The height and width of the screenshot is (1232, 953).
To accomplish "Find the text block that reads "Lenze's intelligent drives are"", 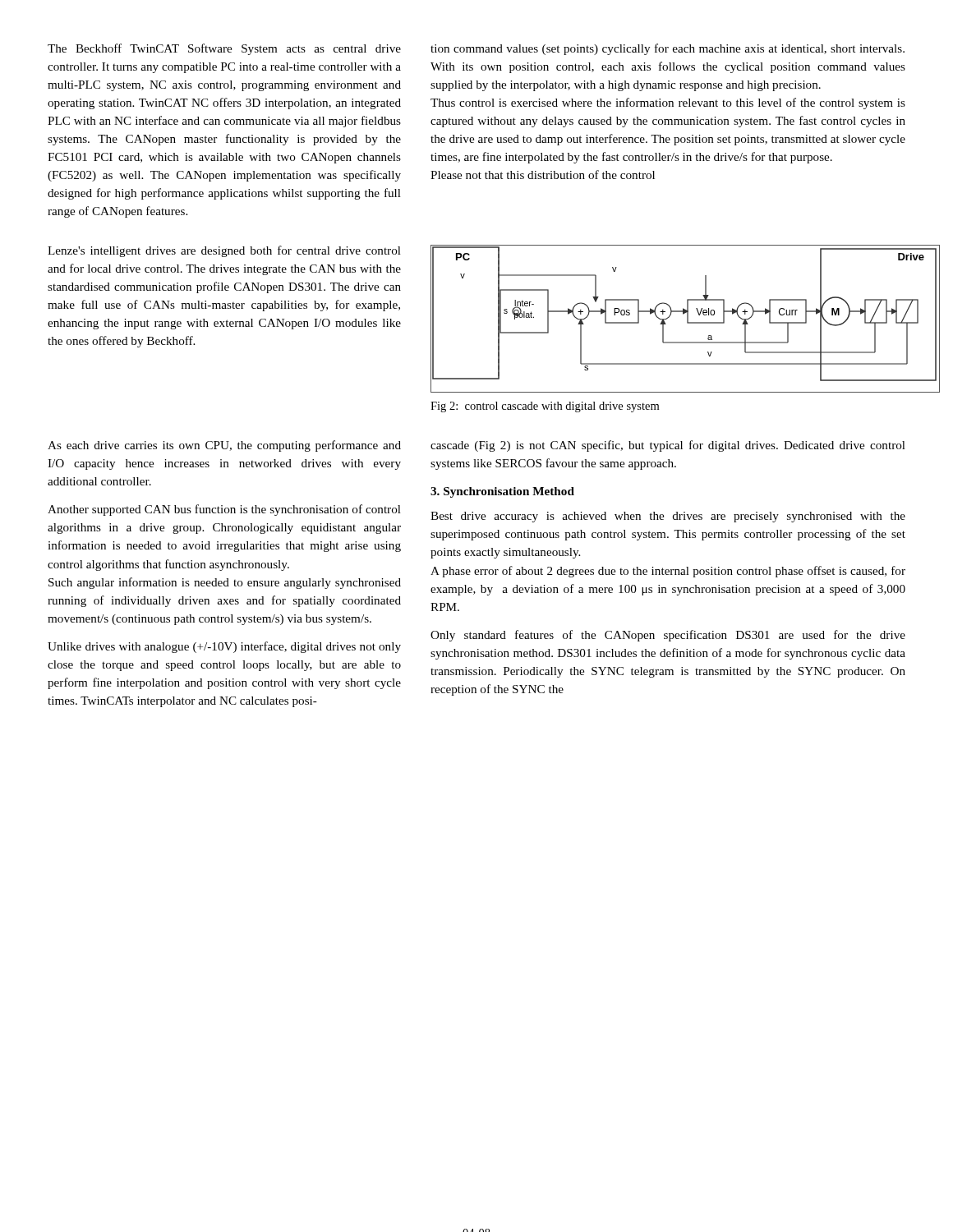I will coord(224,296).
